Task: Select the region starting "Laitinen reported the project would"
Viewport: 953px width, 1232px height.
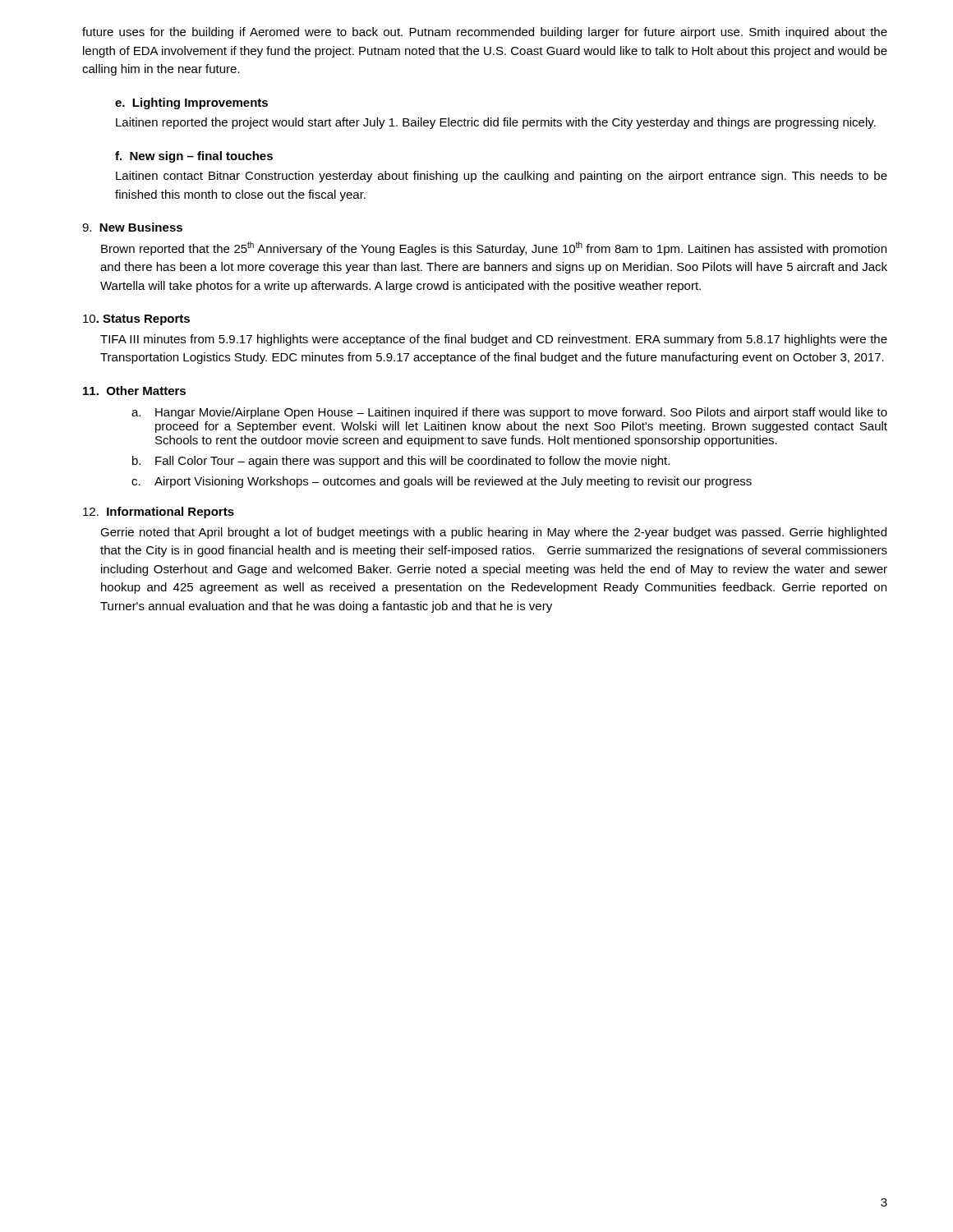Action: (496, 122)
